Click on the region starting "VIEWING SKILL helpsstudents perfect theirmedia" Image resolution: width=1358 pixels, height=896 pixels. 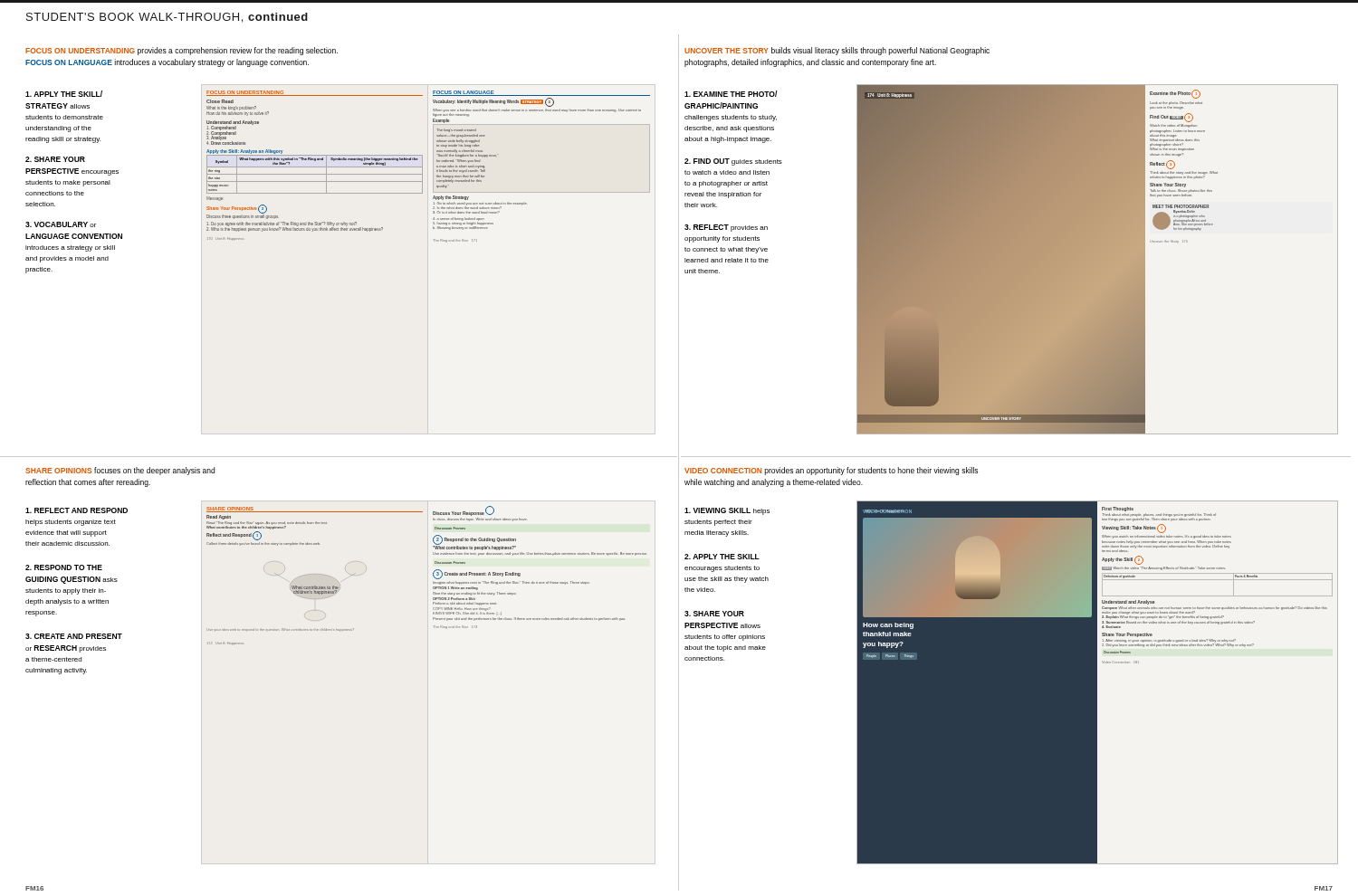point(727,521)
